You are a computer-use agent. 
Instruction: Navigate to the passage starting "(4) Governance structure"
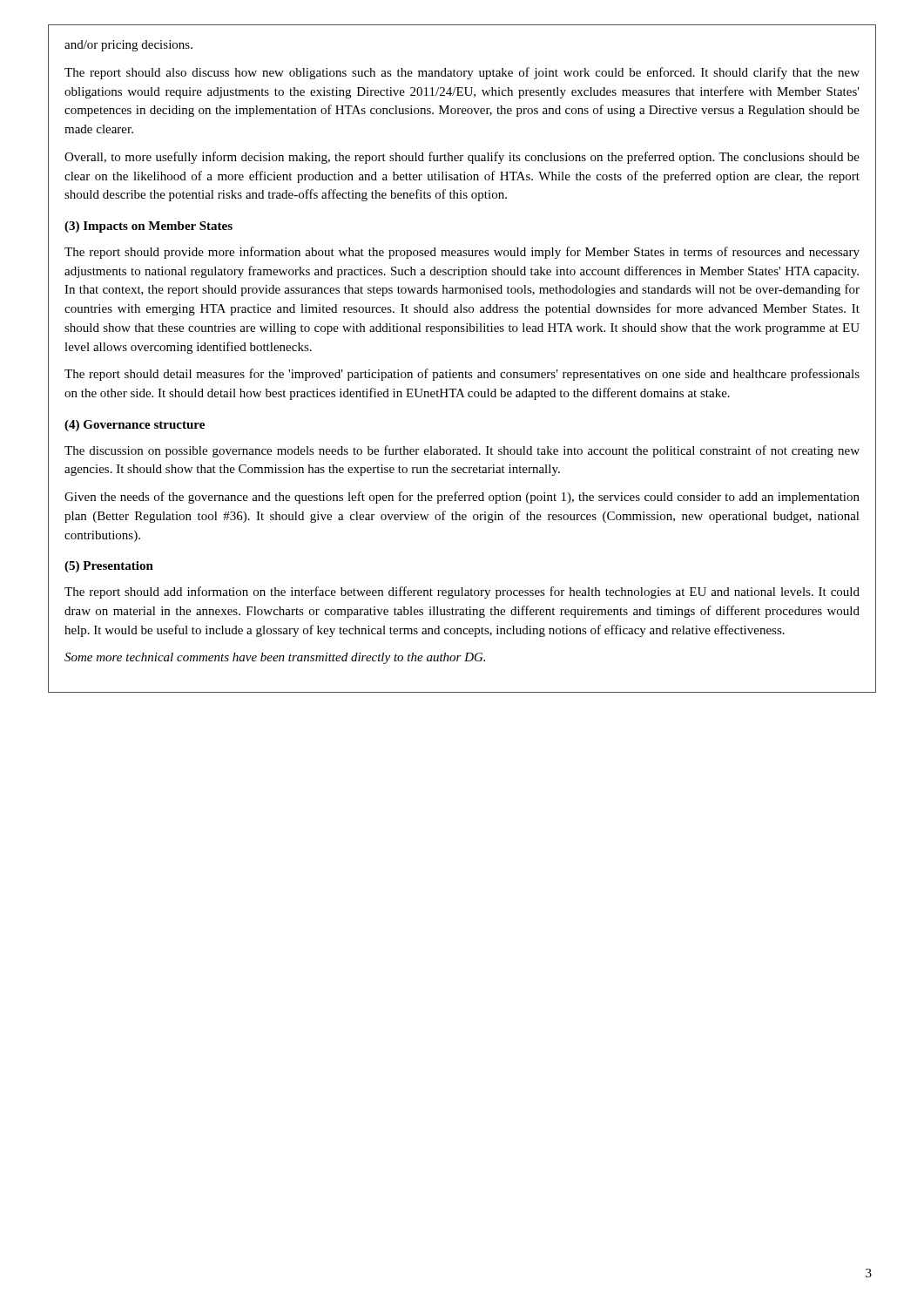tap(135, 426)
